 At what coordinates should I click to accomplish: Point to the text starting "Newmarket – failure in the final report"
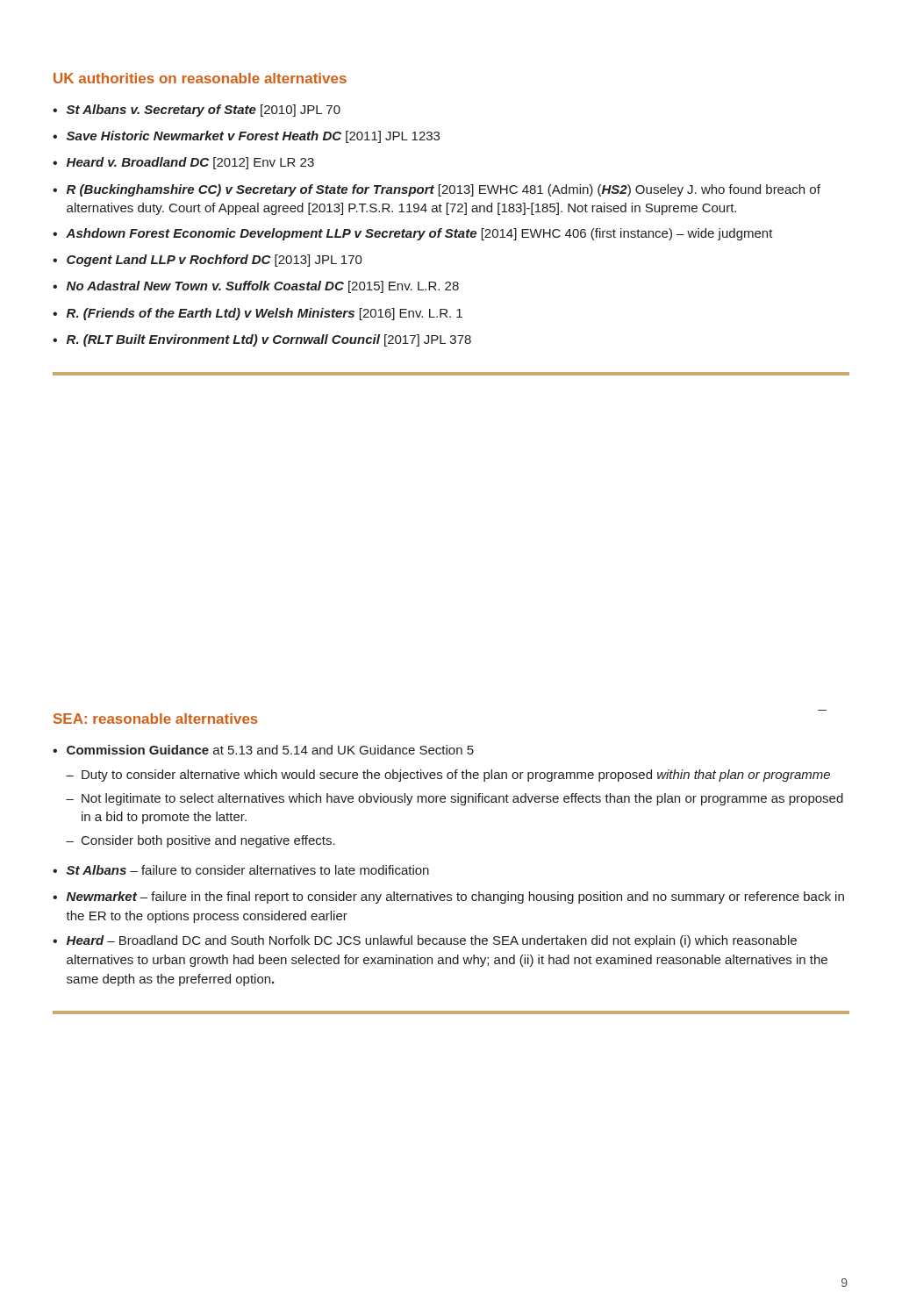458,906
